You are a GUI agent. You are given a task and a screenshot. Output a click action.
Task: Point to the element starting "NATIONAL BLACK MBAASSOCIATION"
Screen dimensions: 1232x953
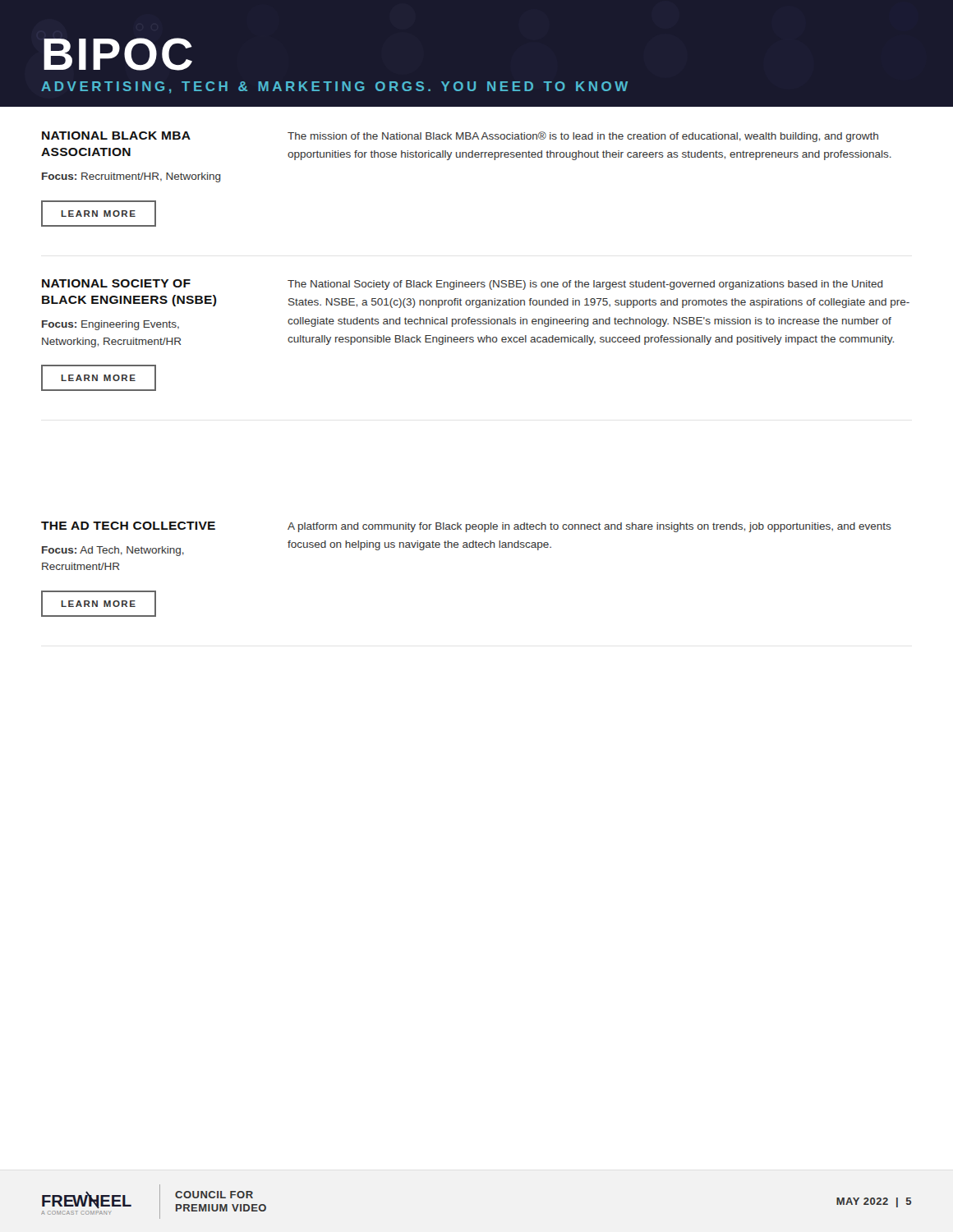click(116, 143)
